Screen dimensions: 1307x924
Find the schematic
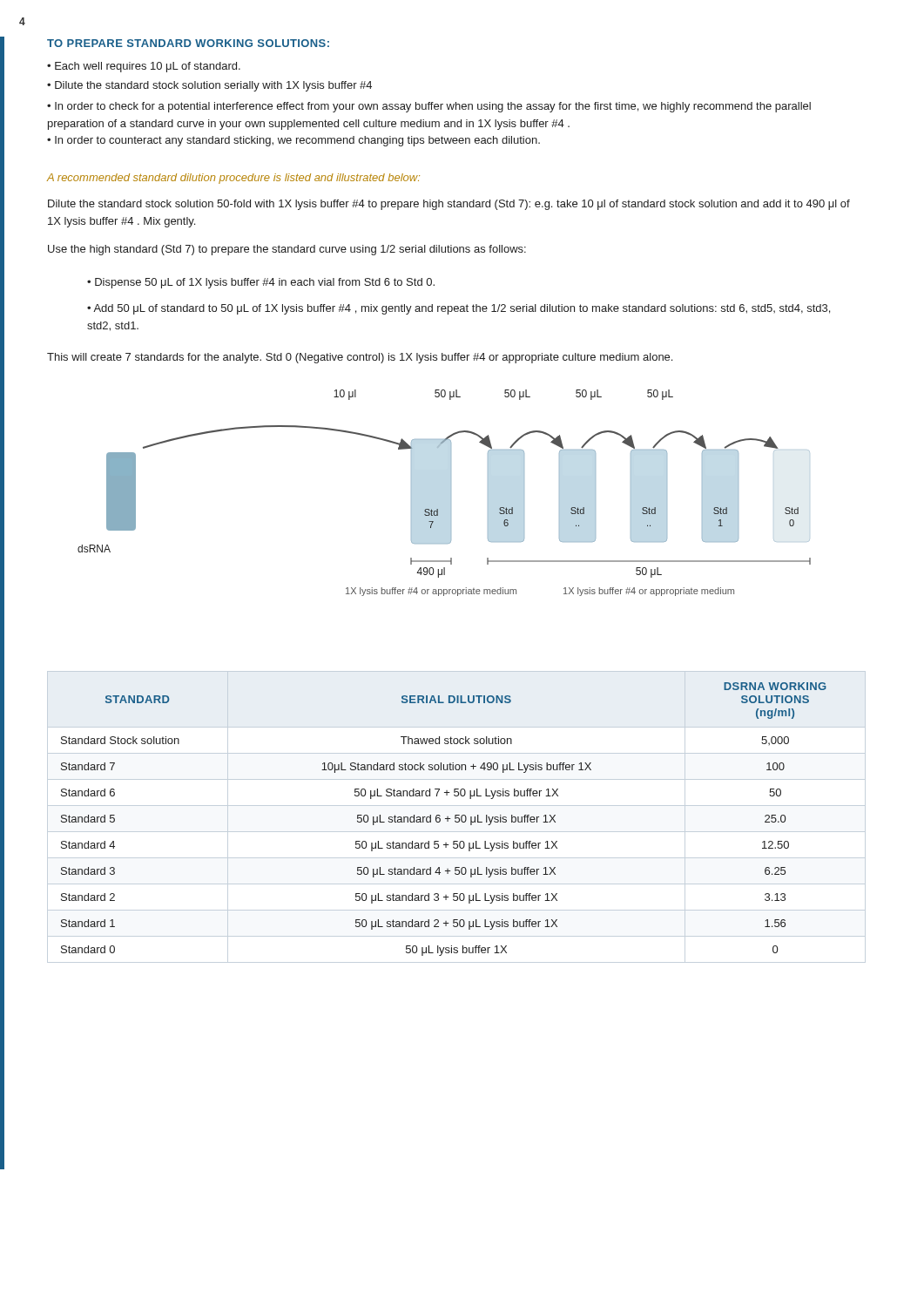coord(456,513)
